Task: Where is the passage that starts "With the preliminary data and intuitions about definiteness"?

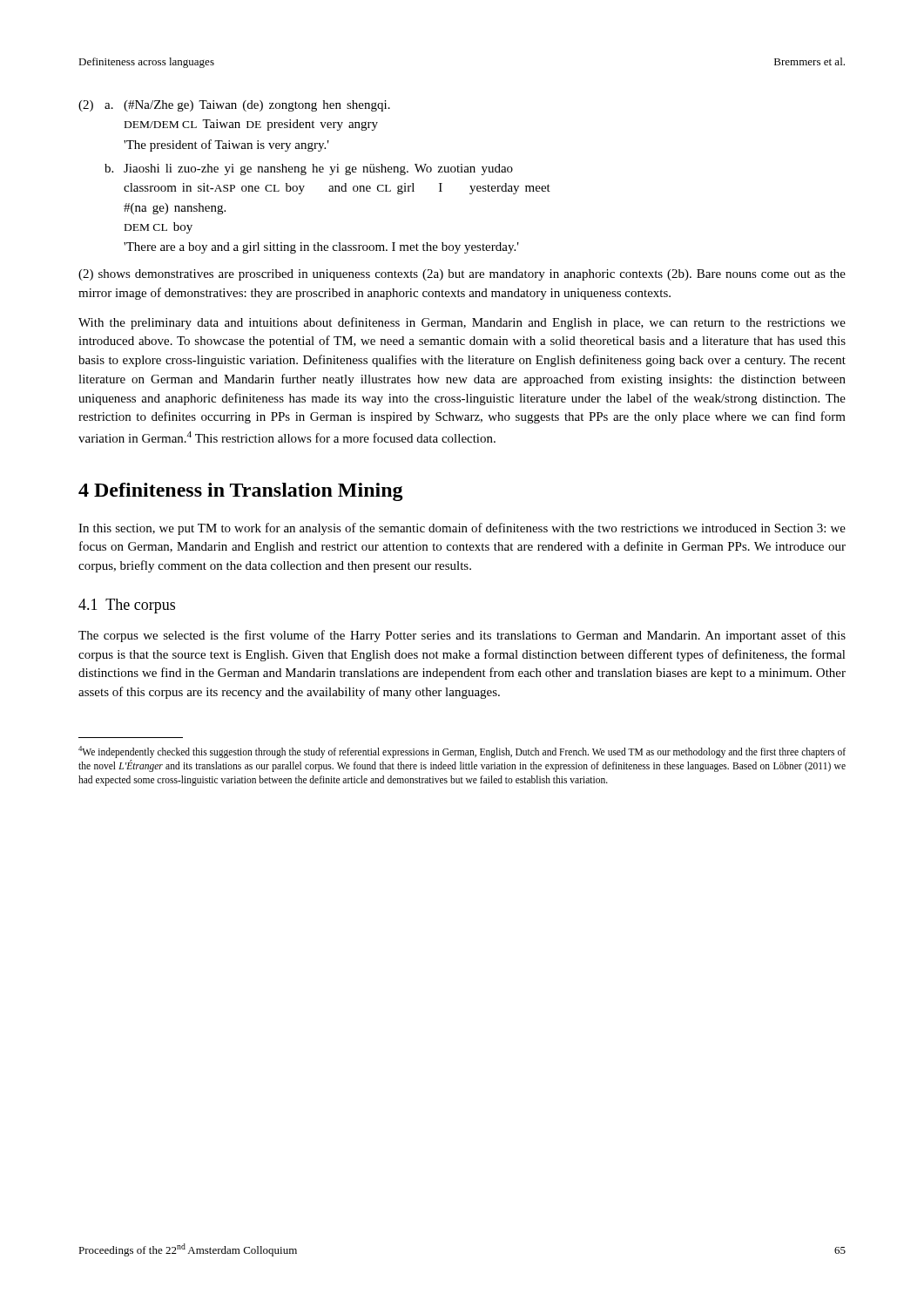Action: 462,380
